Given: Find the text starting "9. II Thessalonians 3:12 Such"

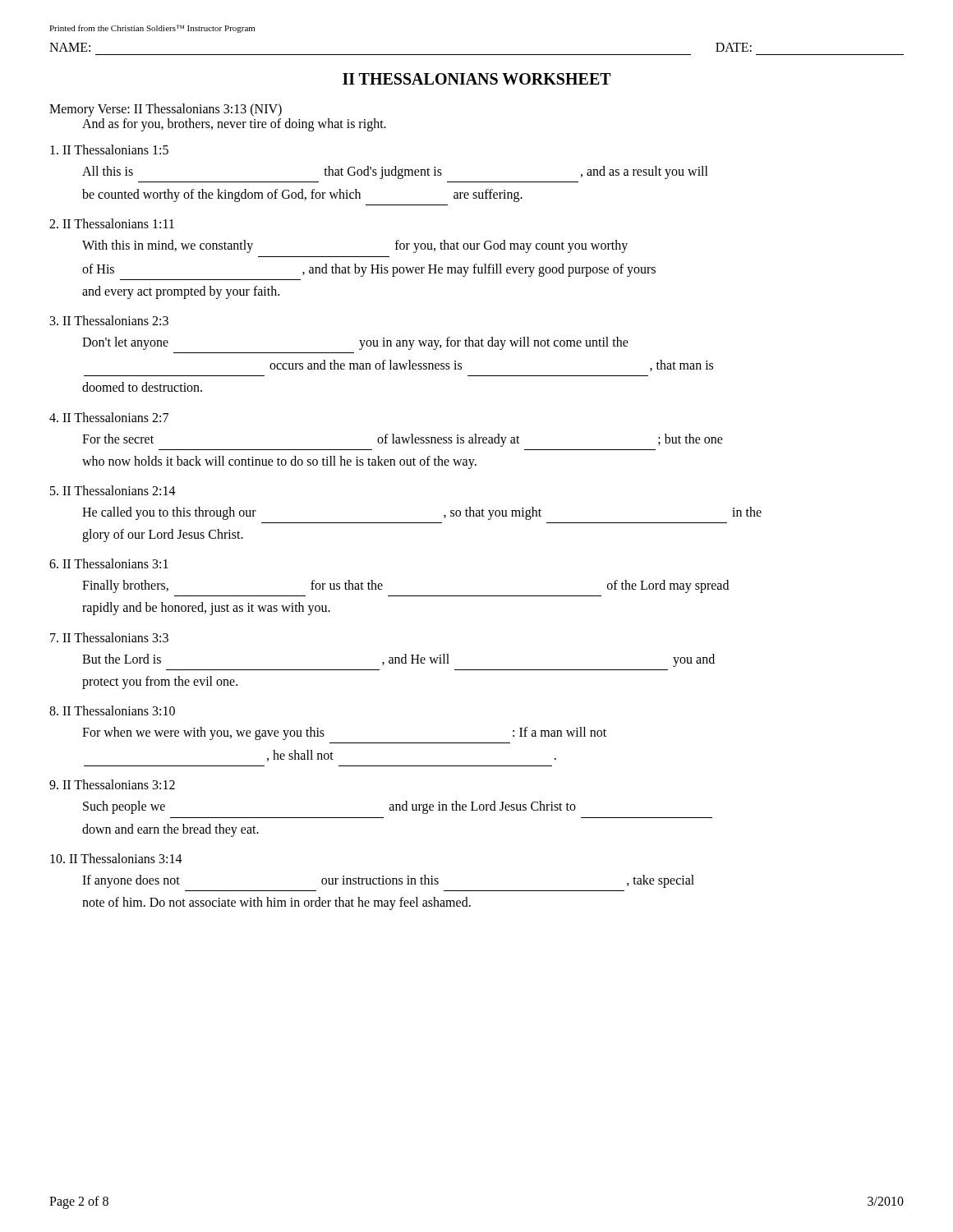Looking at the screenshot, I should click(476, 809).
